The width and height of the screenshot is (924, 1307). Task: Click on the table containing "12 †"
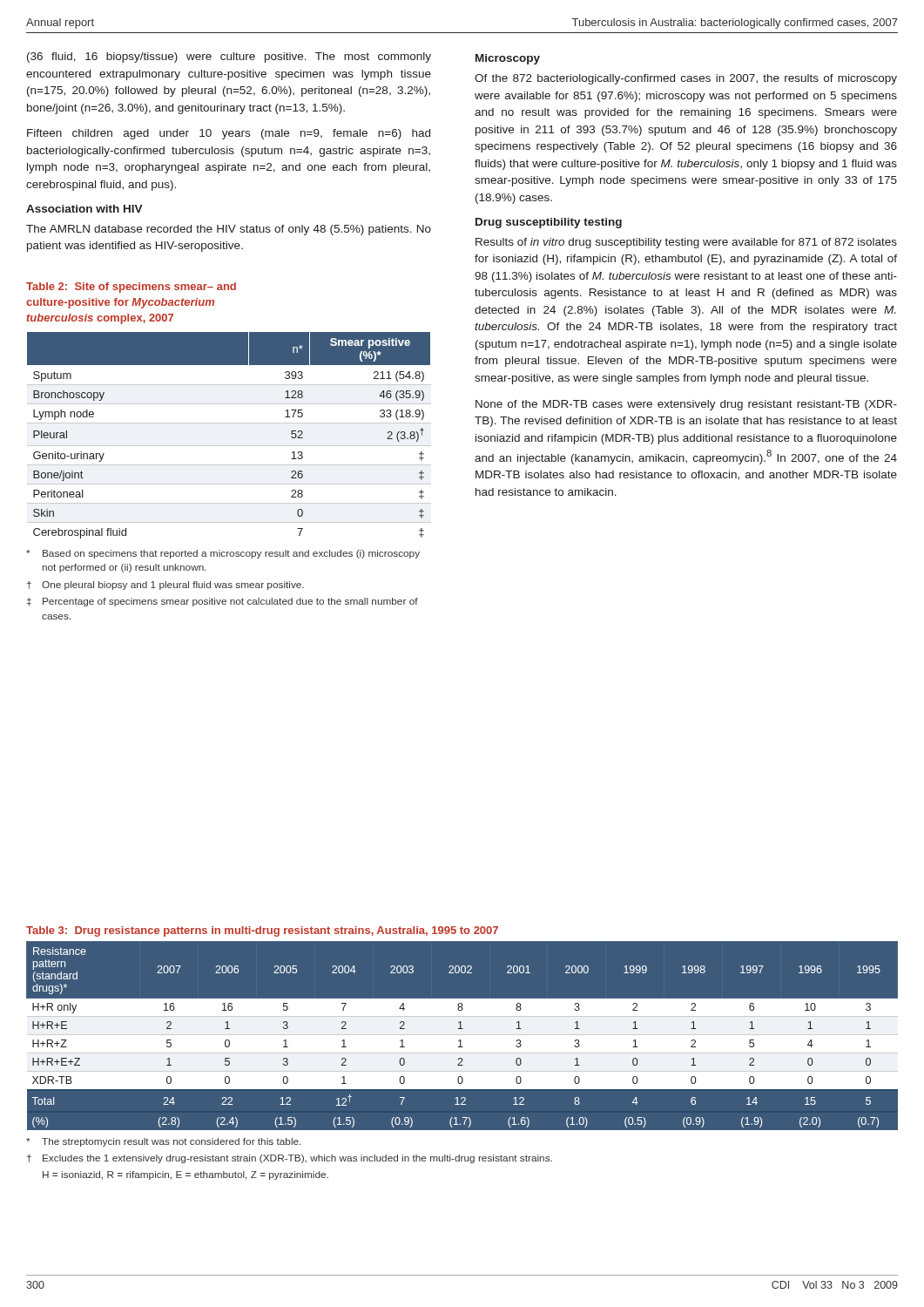[462, 1036]
